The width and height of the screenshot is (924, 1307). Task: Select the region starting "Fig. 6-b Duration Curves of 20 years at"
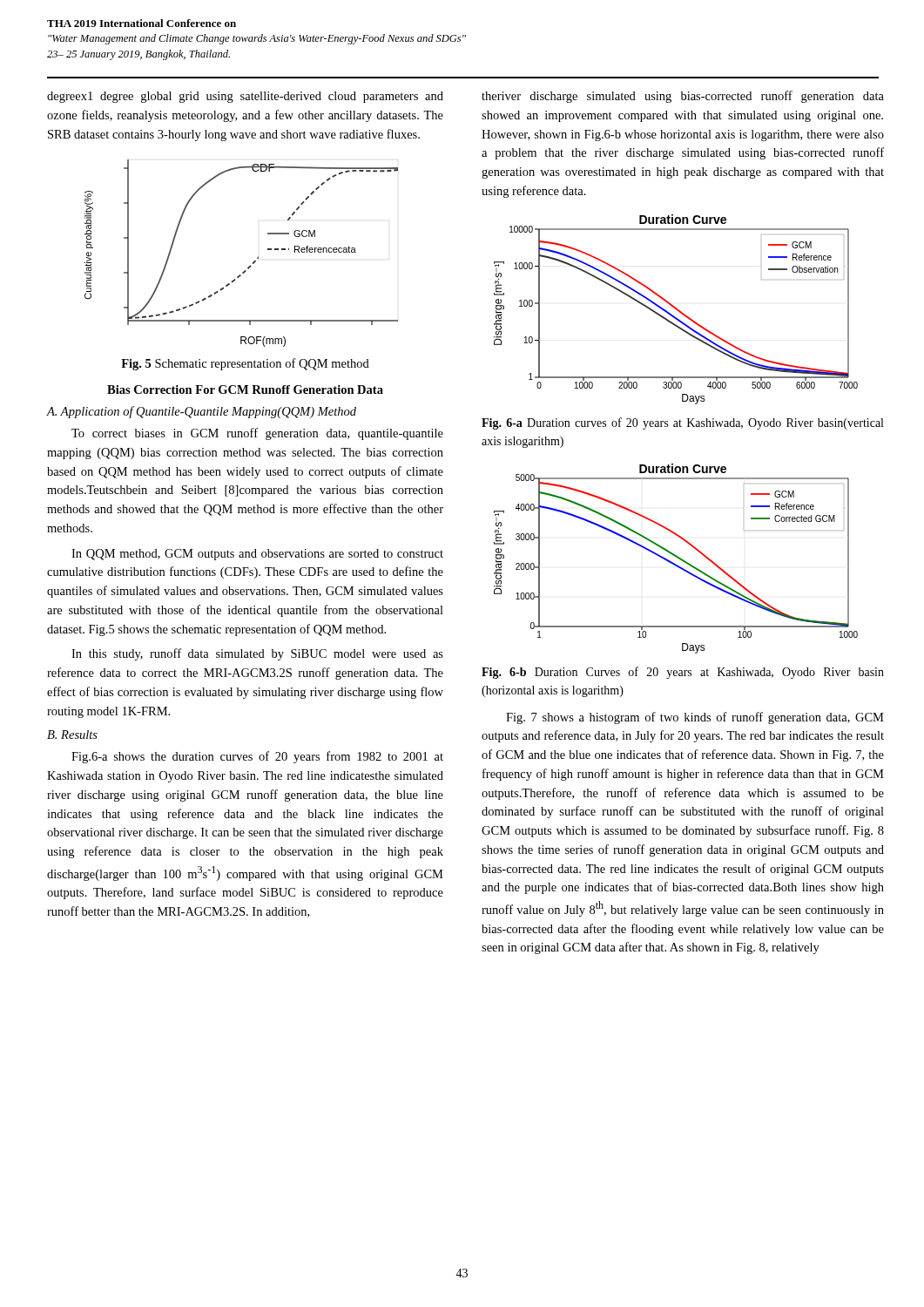(683, 681)
